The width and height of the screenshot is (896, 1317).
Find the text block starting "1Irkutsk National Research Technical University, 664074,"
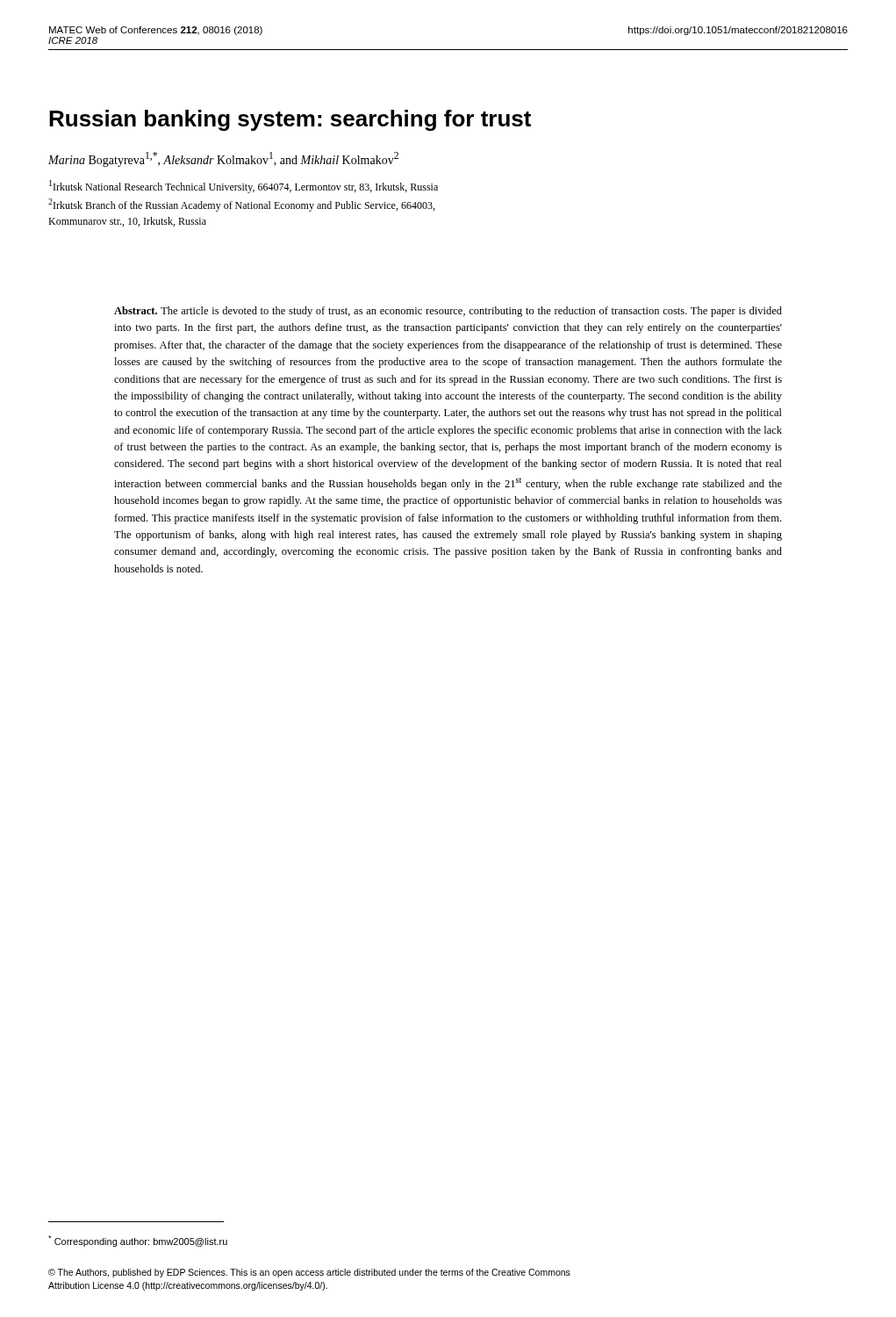(x=243, y=202)
